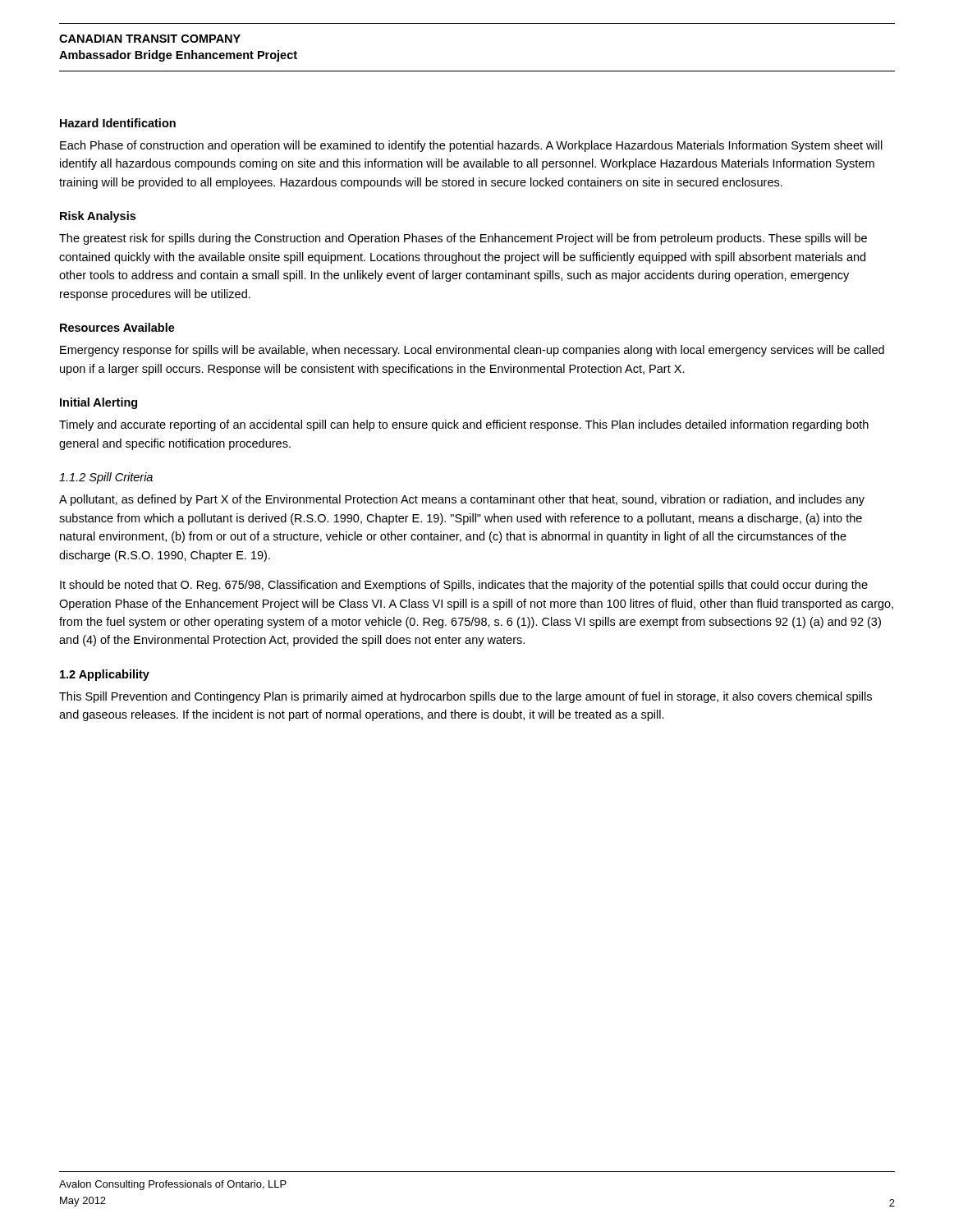
Task: Find the block on this page that starts "This Spill Prevention"
Action: coord(466,706)
